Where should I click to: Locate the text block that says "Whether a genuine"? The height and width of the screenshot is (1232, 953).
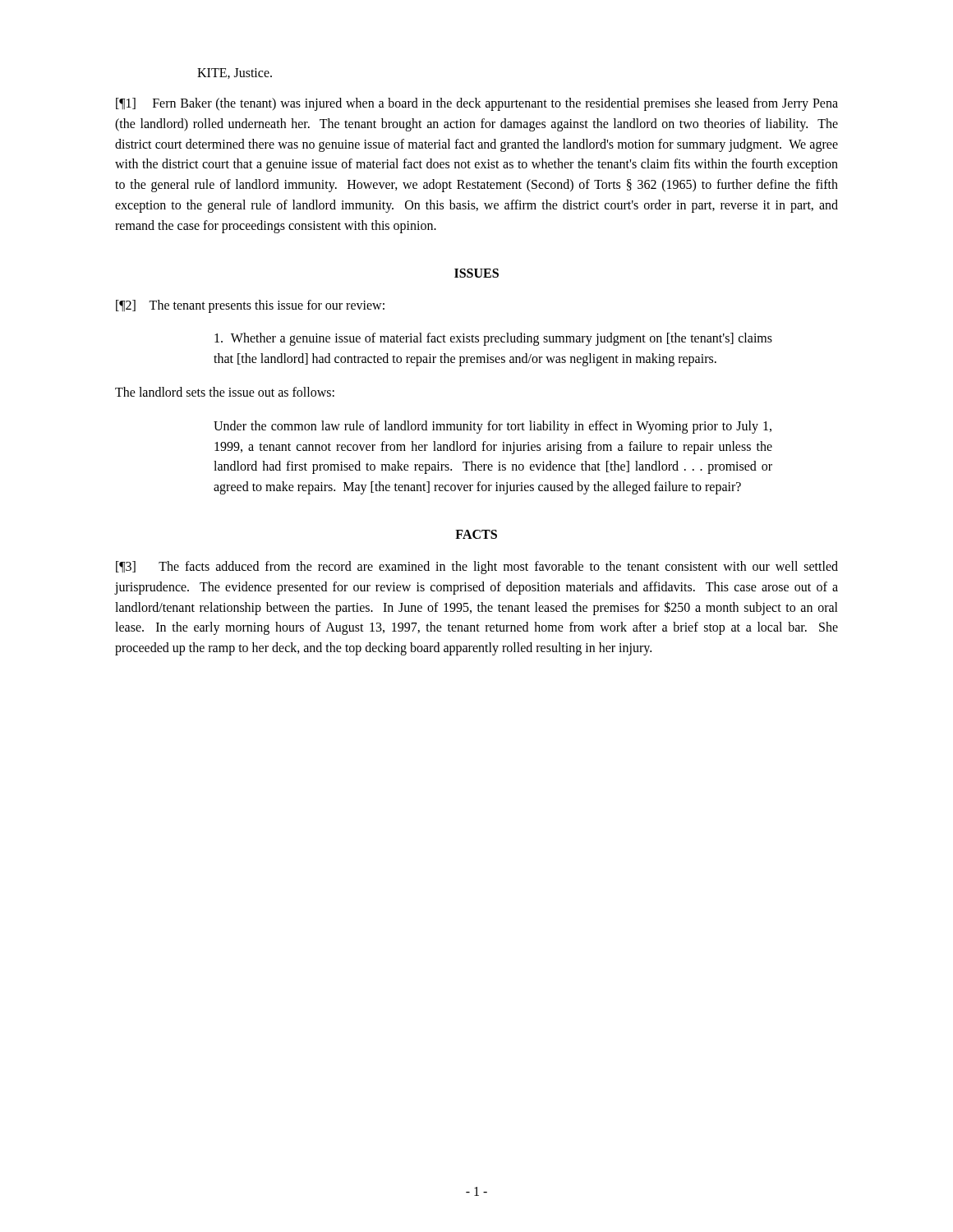(x=493, y=349)
